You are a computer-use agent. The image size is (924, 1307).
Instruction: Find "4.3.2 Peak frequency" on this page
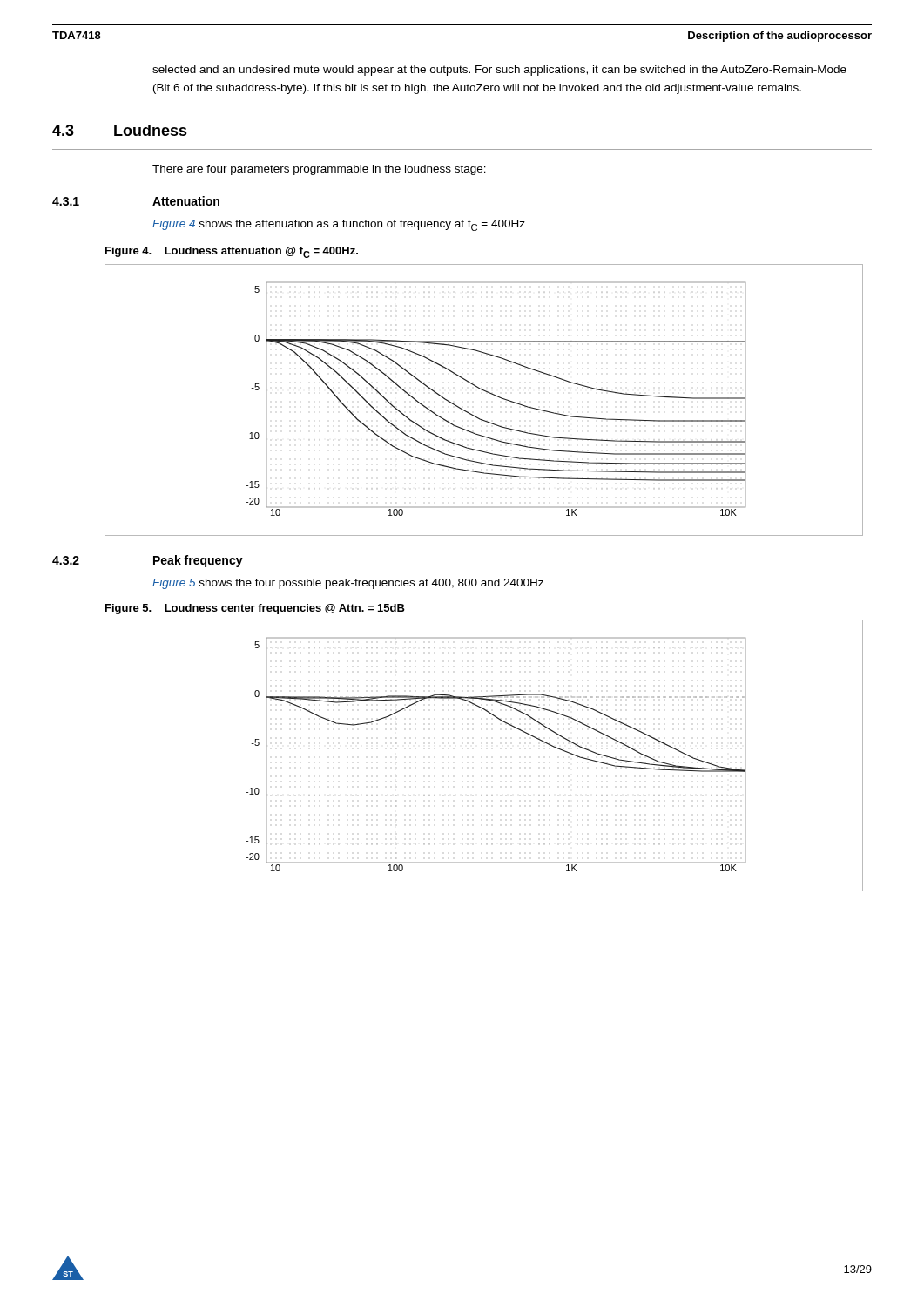[x=147, y=561]
